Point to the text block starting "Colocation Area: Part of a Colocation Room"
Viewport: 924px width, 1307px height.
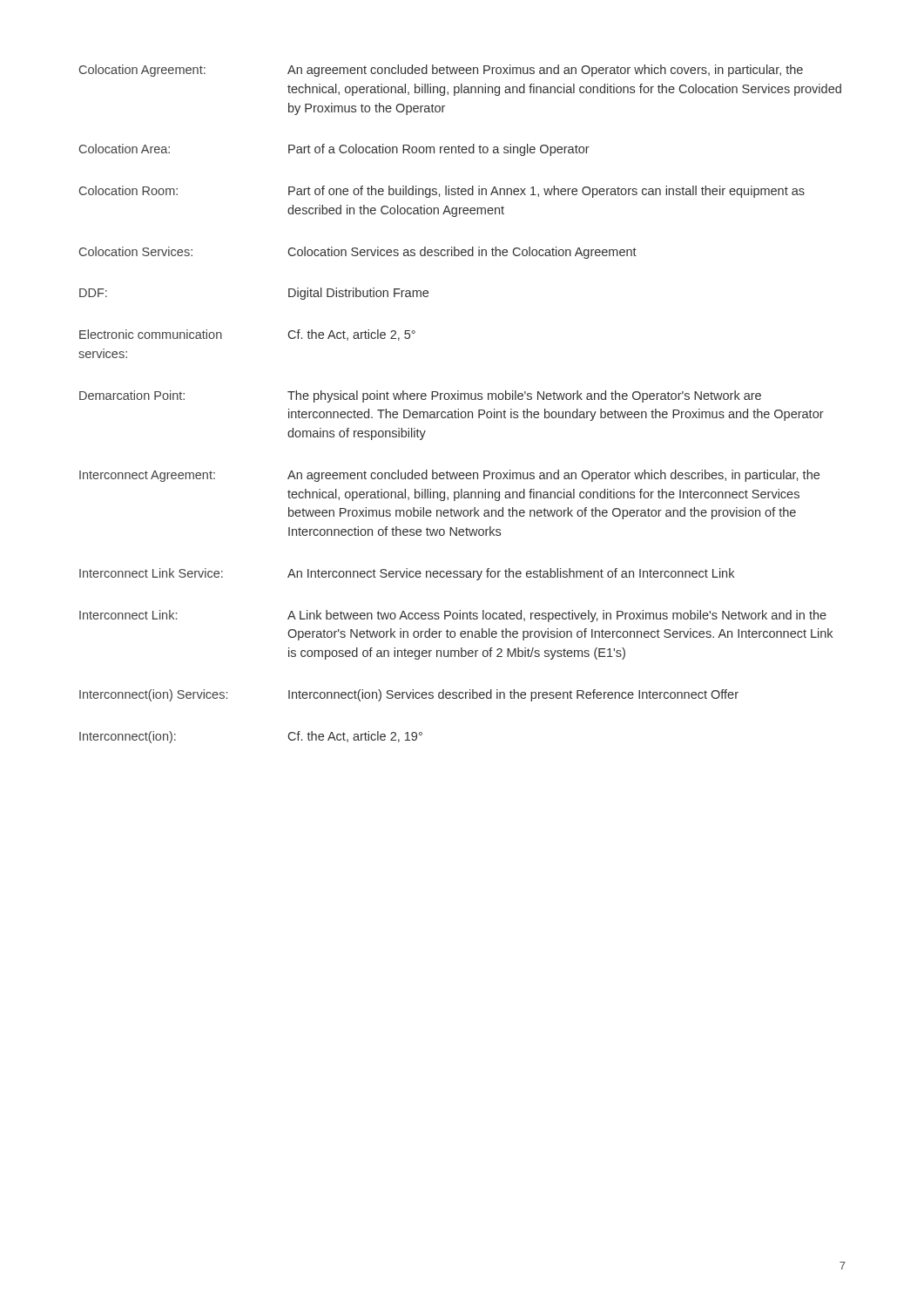click(x=462, y=150)
